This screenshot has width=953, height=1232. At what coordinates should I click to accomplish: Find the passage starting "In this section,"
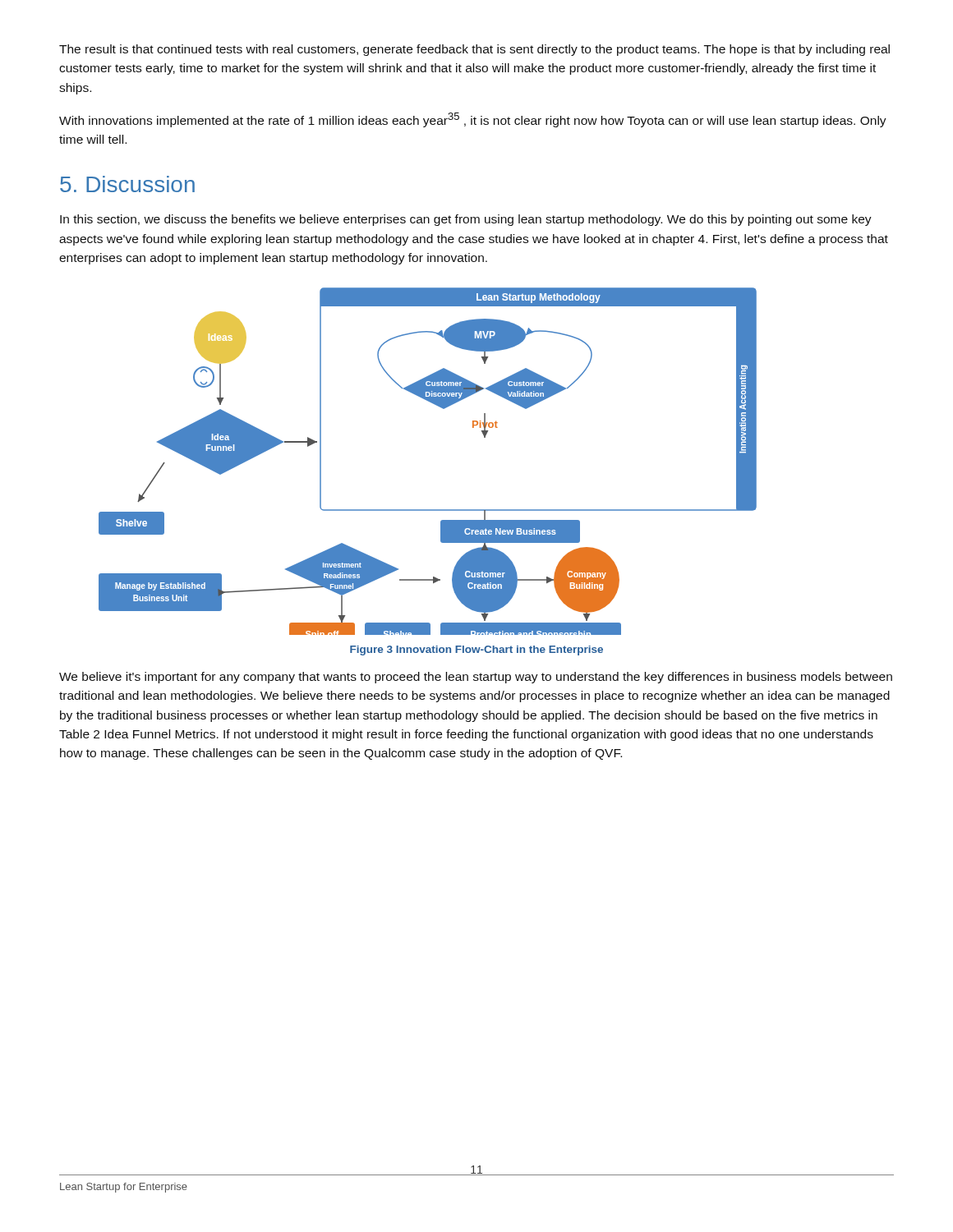pos(474,238)
